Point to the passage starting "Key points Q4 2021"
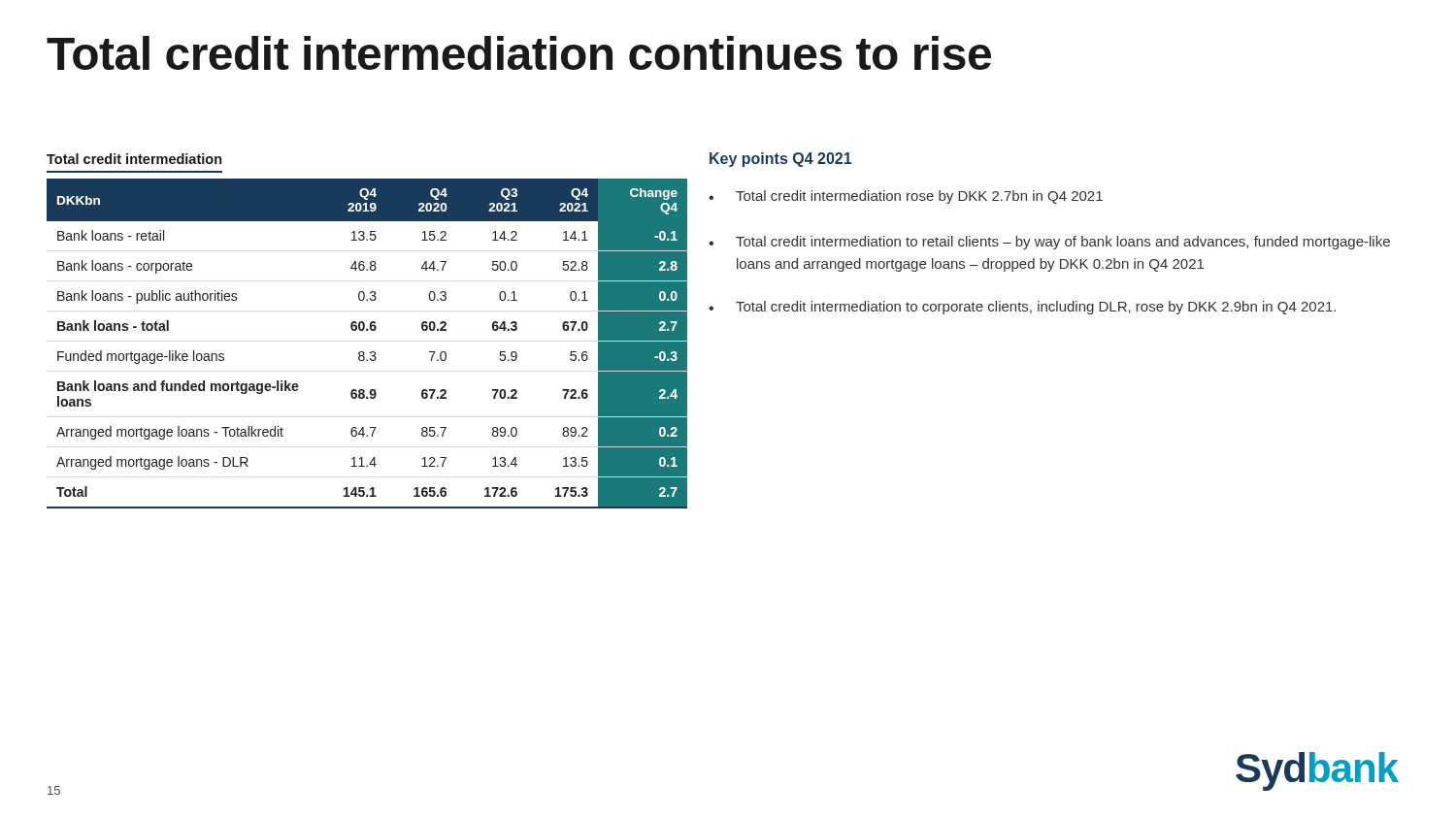Viewport: 1456px width, 819px height. click(780, 159)
